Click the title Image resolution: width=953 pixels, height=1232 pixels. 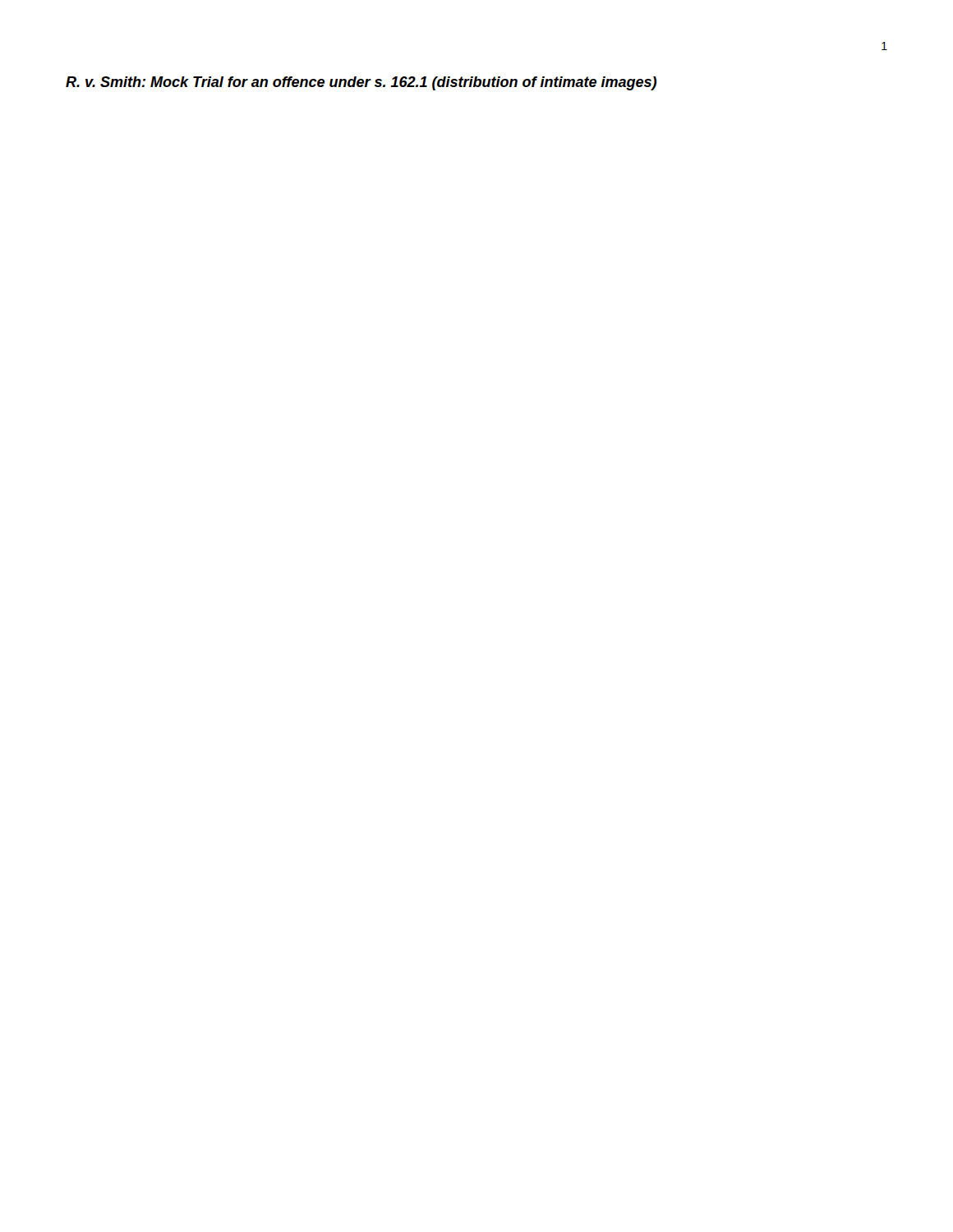tap(361, 82)
